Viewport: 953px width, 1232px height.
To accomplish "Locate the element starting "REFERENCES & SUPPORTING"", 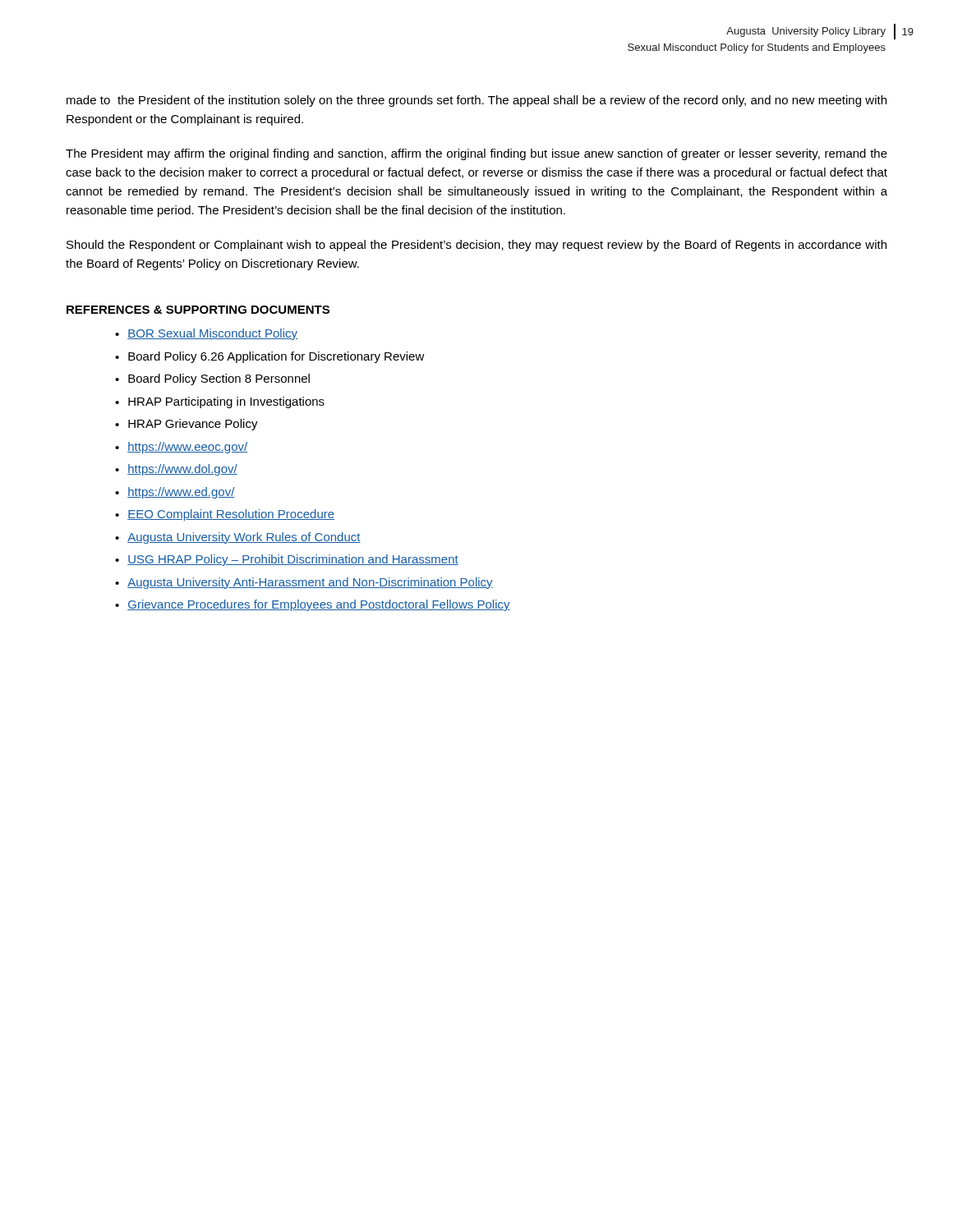I will point(198,309).
